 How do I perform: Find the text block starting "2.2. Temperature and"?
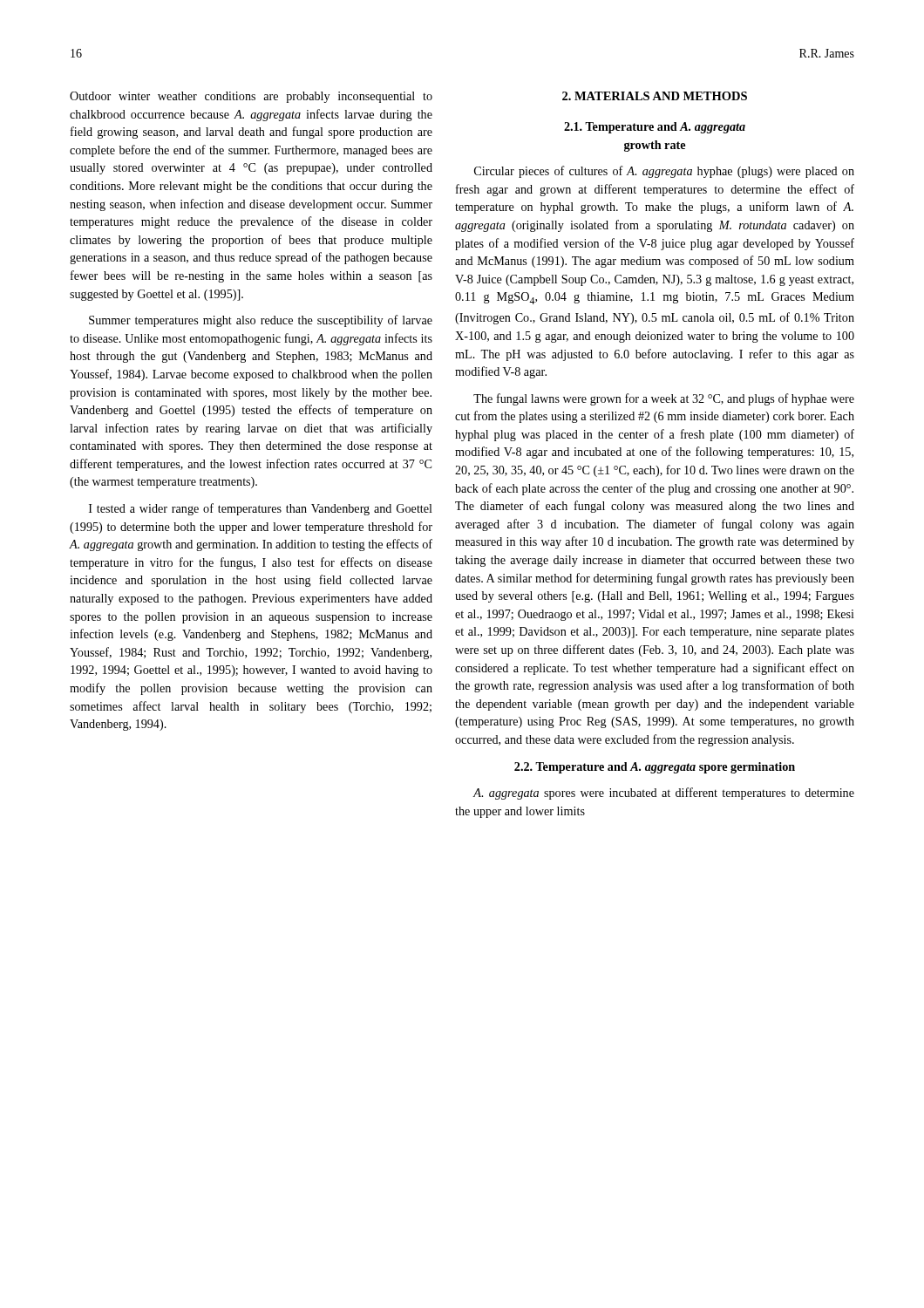pyautogui.click(x=655, y=766)
